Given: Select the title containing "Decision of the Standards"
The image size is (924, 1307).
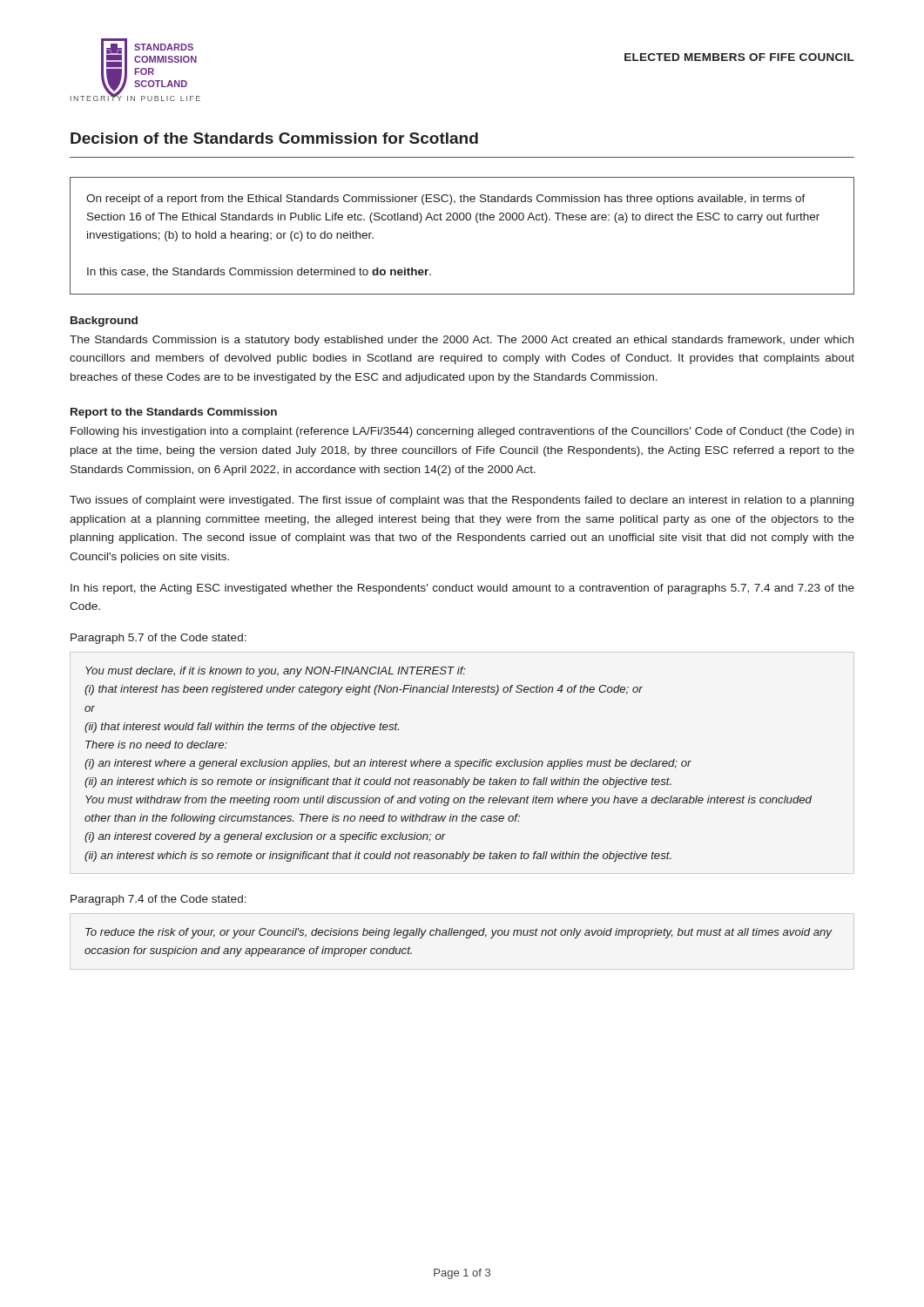Looking at the screenshot, I should click(462, 139).
